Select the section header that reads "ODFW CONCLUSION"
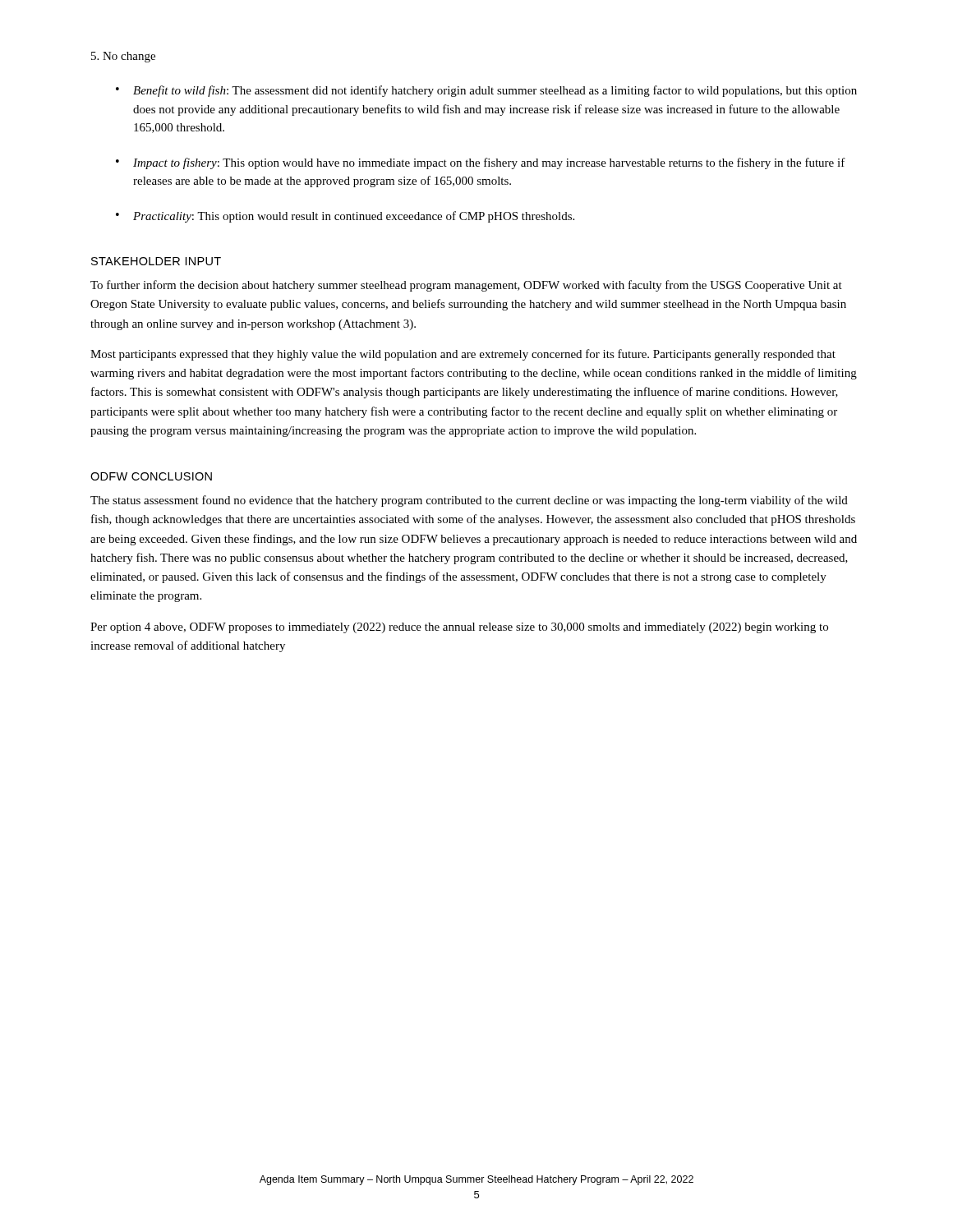953x1232 pixels. click(x=152, y=476)
